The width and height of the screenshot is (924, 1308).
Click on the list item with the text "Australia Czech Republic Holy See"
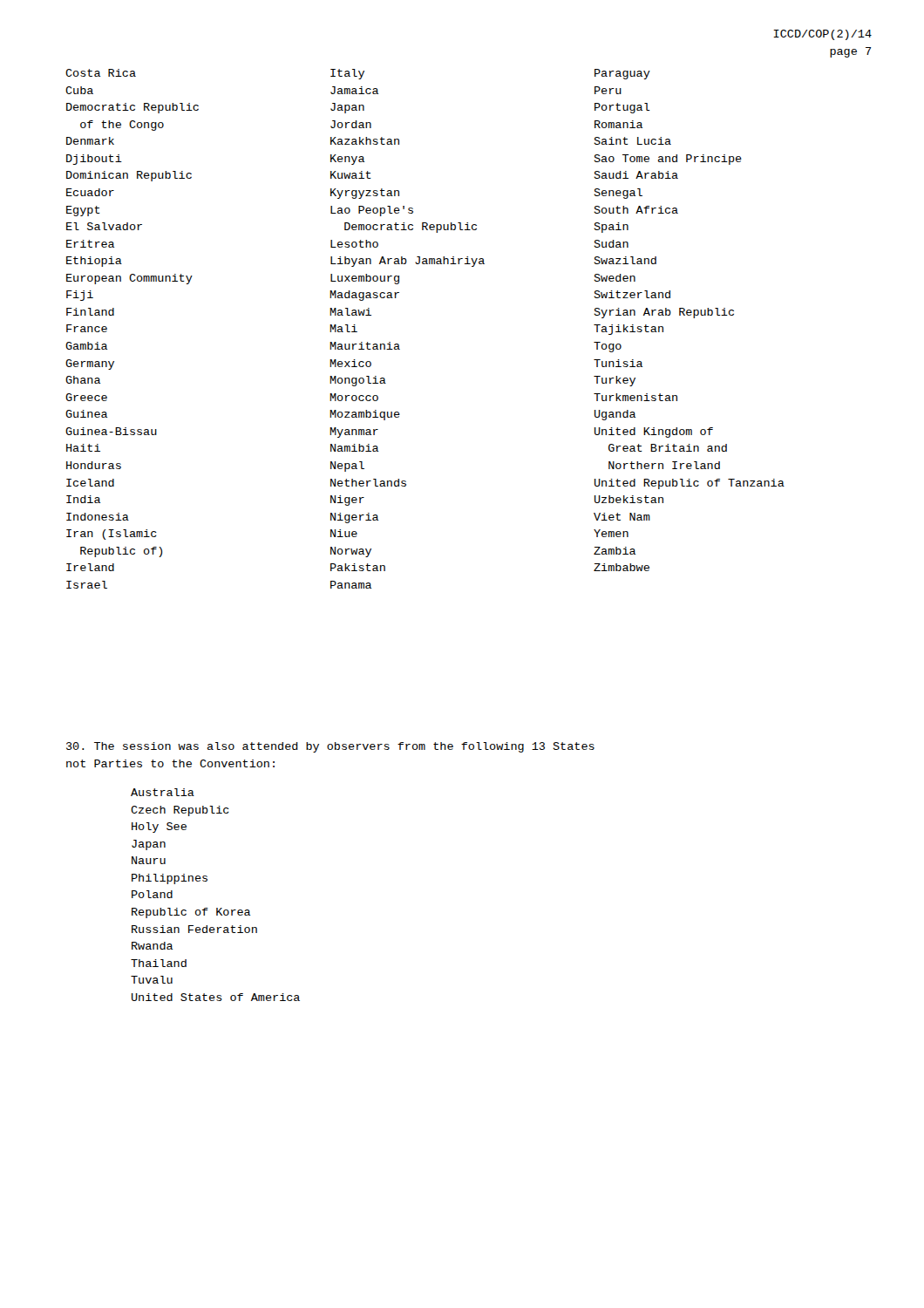[x=215, y=896]
